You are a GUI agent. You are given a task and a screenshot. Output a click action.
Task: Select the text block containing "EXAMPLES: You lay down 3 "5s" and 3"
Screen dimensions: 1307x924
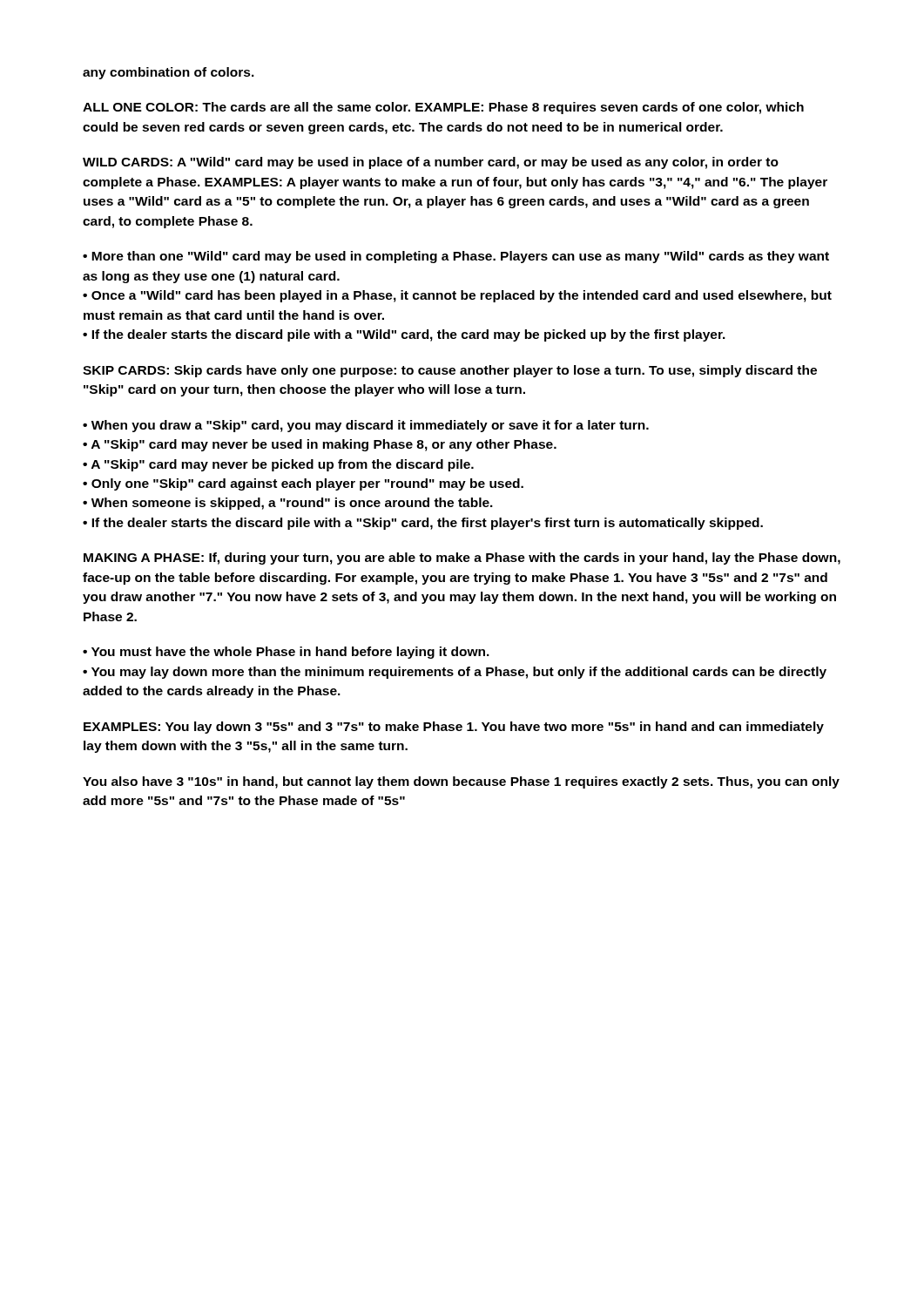pos(453,736)
